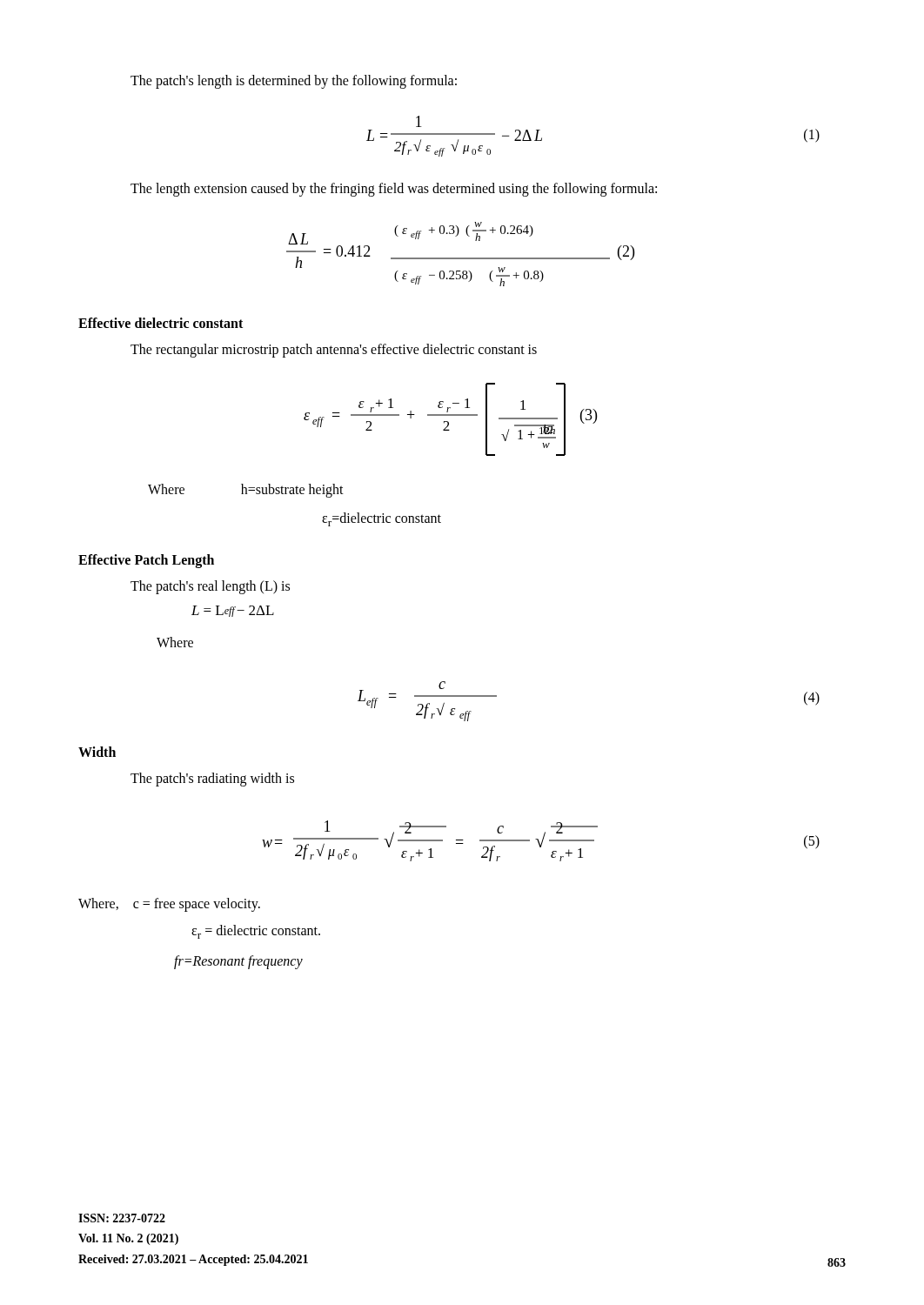
Task: Point to the text starting "Where, c = free space velocity."
Action: coord(170,903)
